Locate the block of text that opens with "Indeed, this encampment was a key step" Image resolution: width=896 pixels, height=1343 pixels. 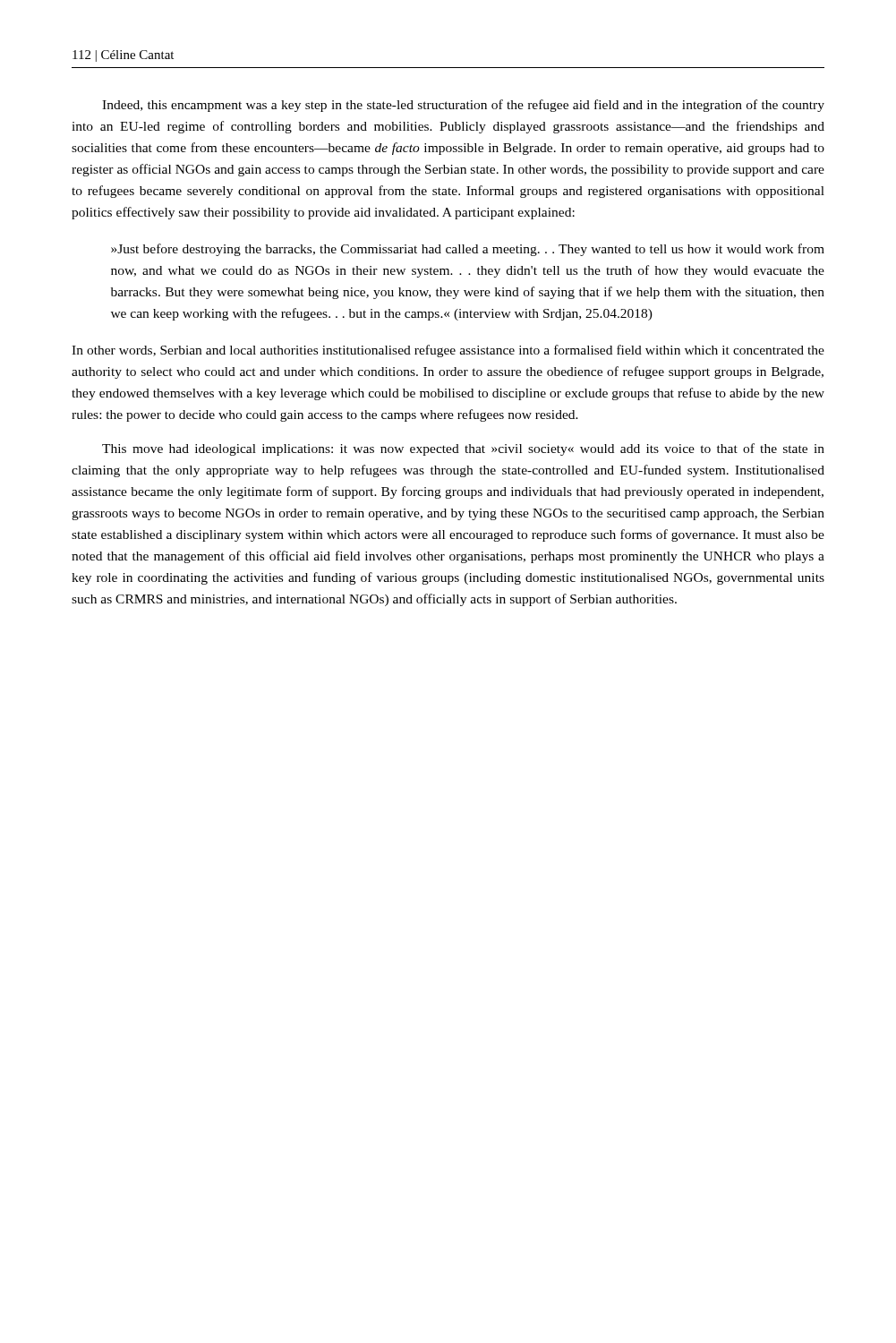click(x=448, y=159)
